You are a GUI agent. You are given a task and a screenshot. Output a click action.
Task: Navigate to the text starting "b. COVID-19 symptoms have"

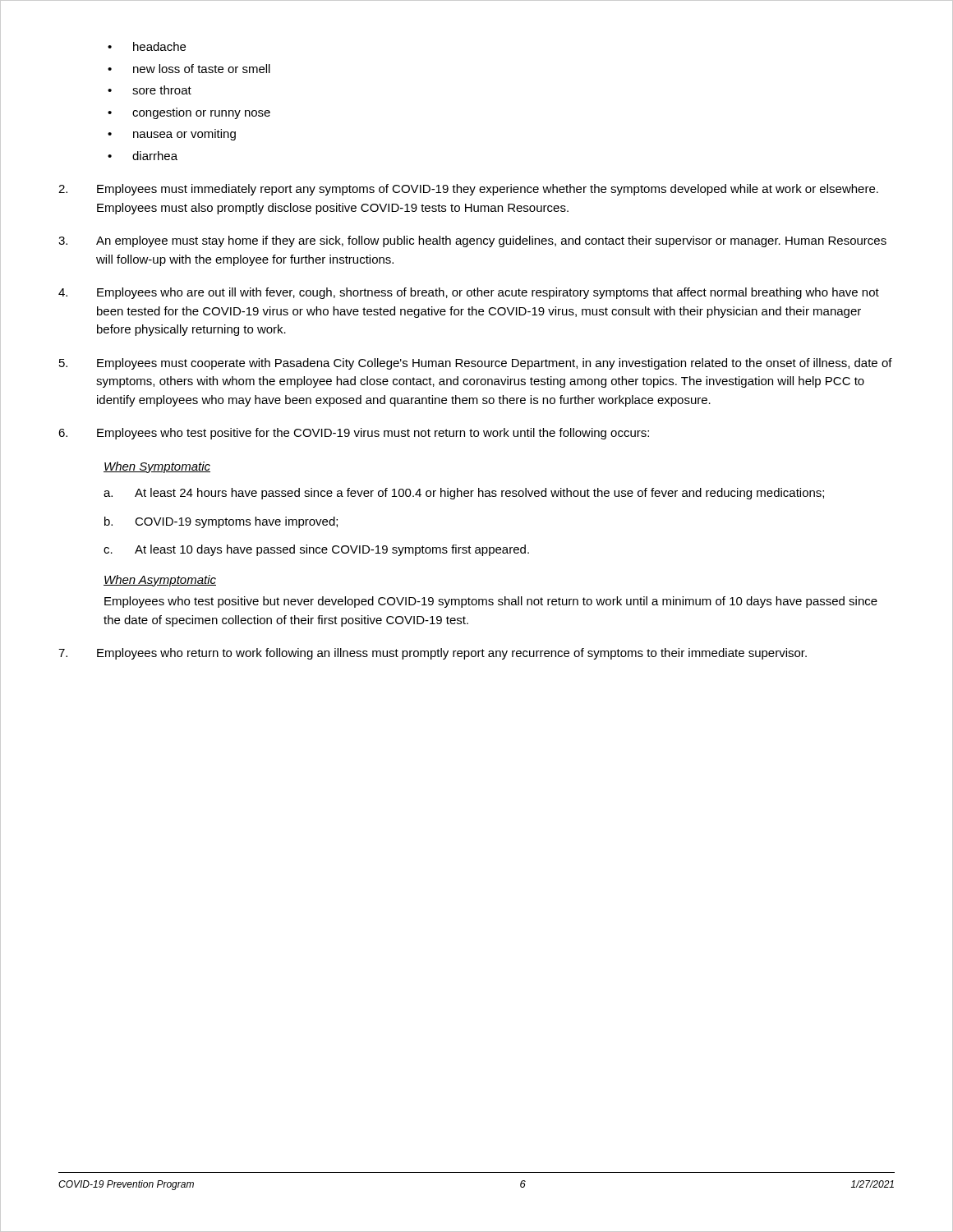[221, 522]
